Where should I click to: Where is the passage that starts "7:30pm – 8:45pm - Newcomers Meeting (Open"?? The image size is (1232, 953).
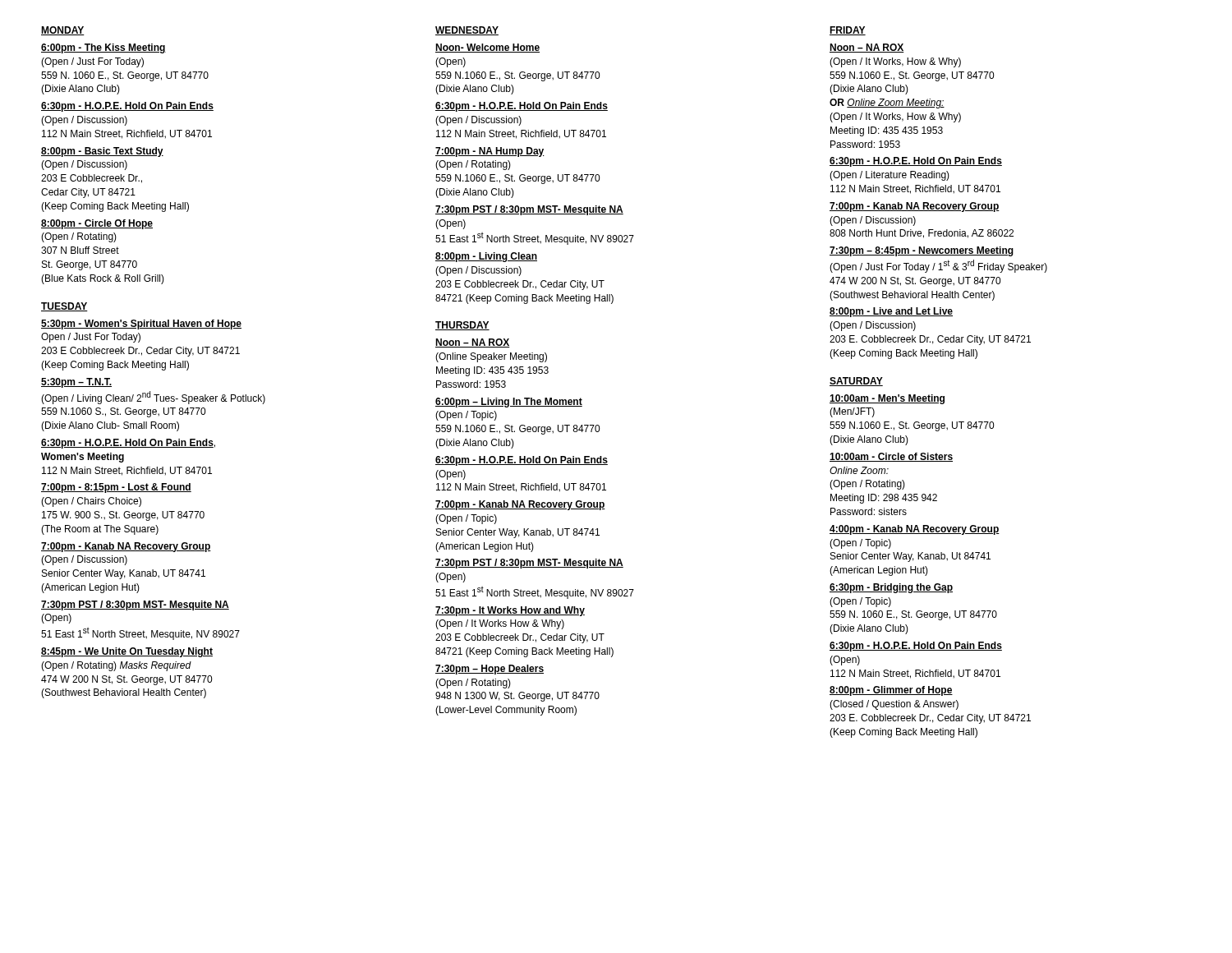pyautogui.click(x=938, y=273)
